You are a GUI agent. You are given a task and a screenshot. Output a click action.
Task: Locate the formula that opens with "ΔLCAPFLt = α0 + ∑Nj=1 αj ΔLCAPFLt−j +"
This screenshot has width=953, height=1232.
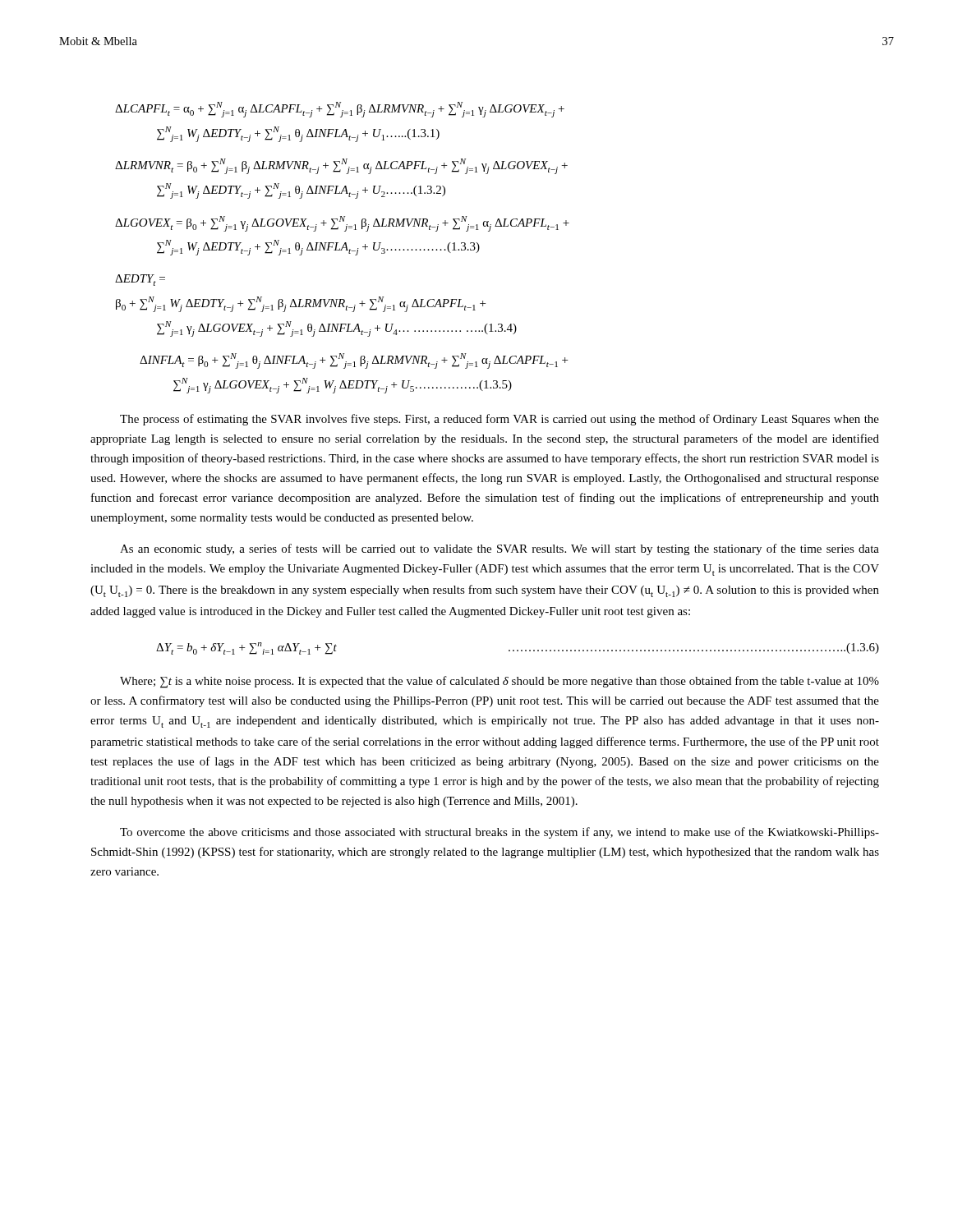coord(497,121)
